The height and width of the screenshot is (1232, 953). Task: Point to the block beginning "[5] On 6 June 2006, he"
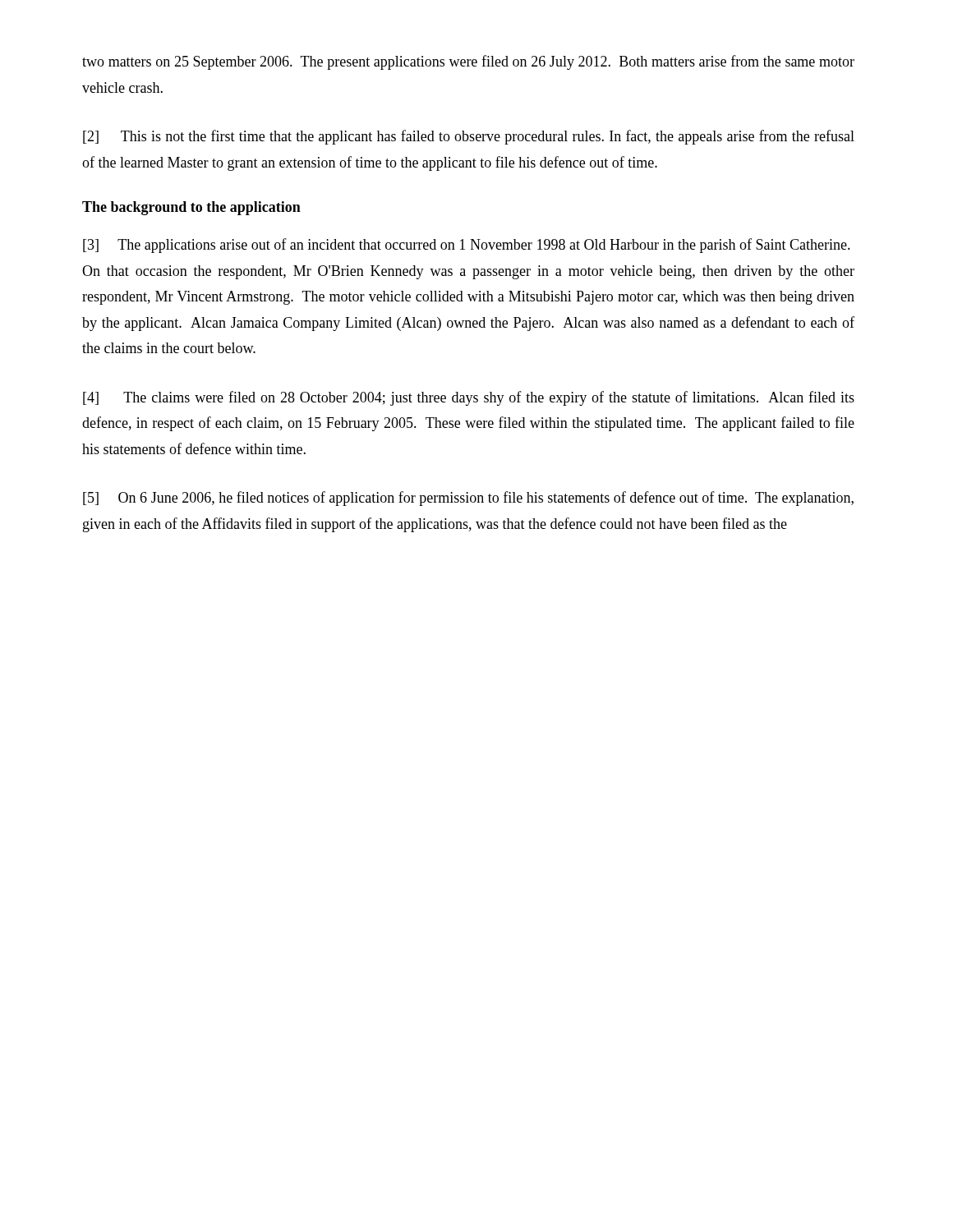click(468, 511)
